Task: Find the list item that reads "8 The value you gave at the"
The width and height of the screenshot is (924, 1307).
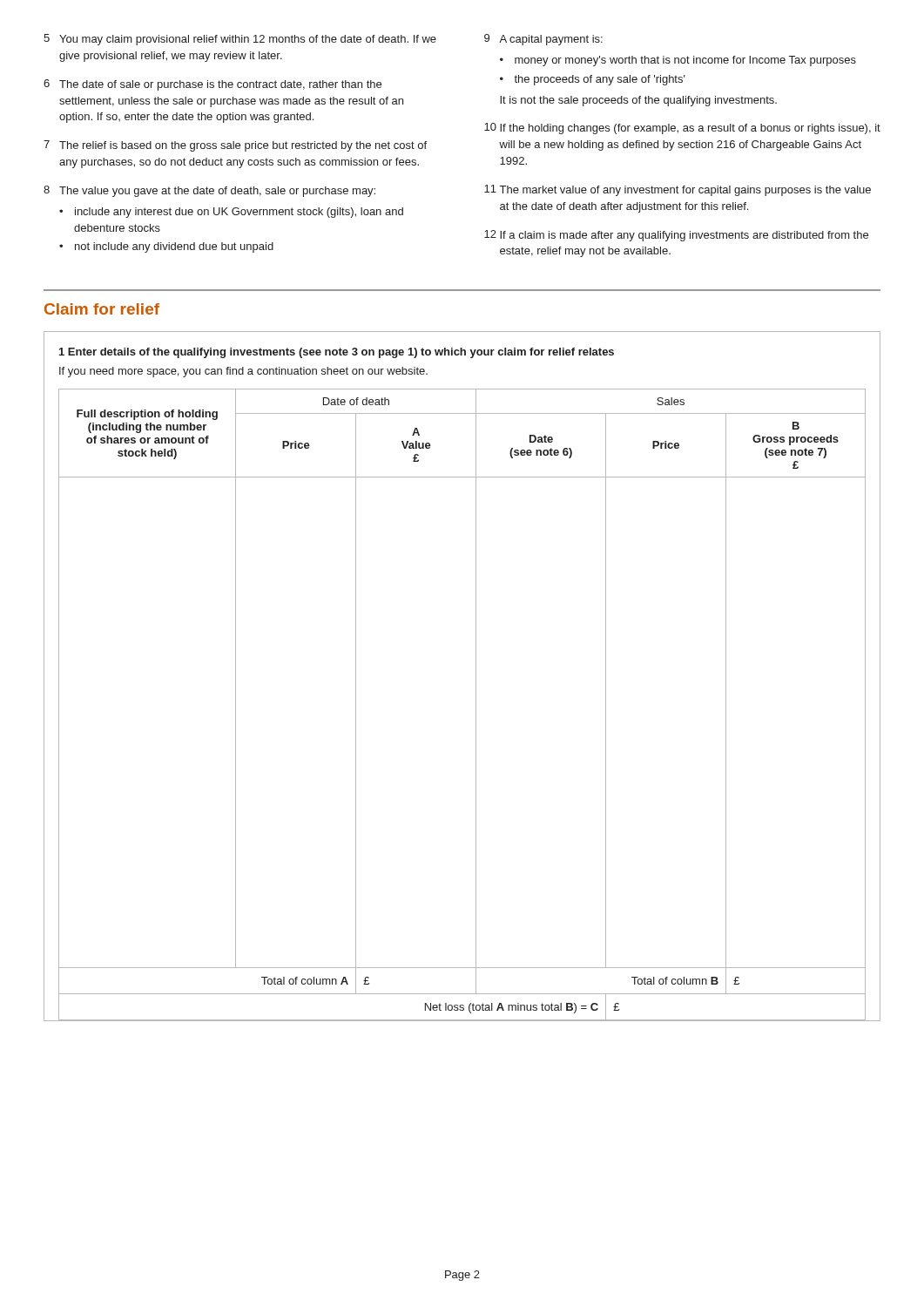Action: click(242, 221)
